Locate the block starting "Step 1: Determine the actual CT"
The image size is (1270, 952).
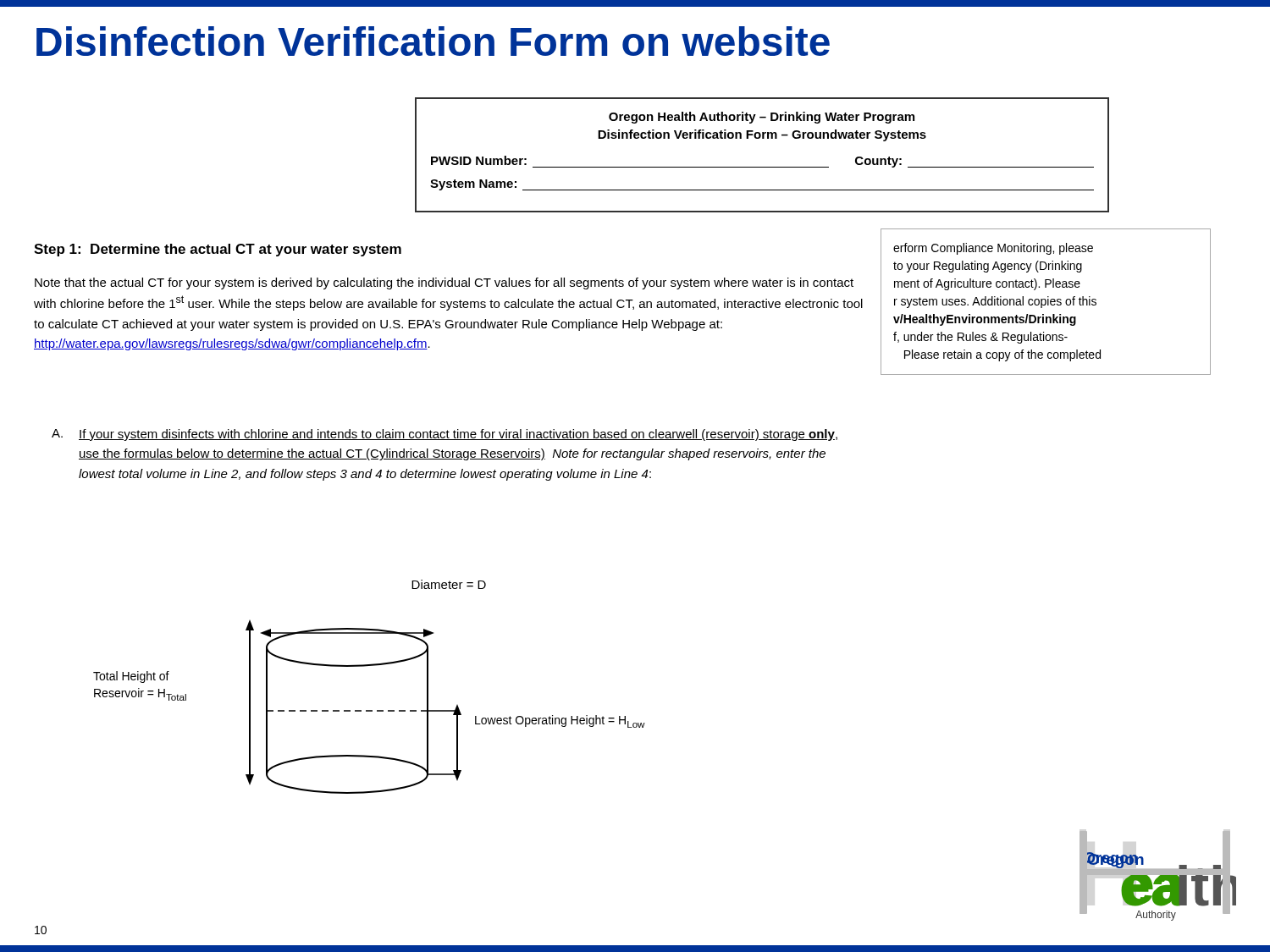[x=218, y=249]
